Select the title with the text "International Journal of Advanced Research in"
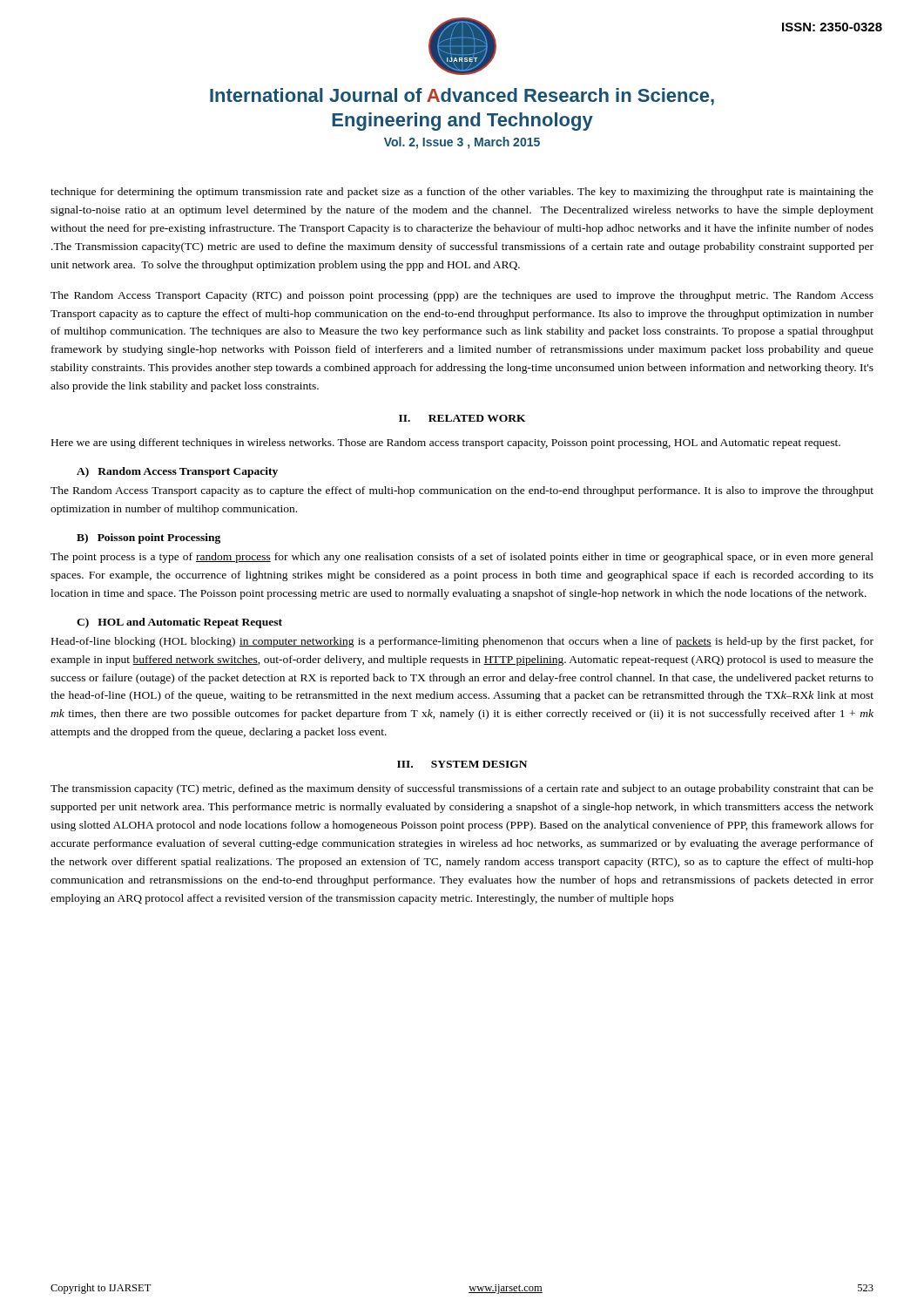924x1307 pixels. pyautogui.click(x=462, y=95)
